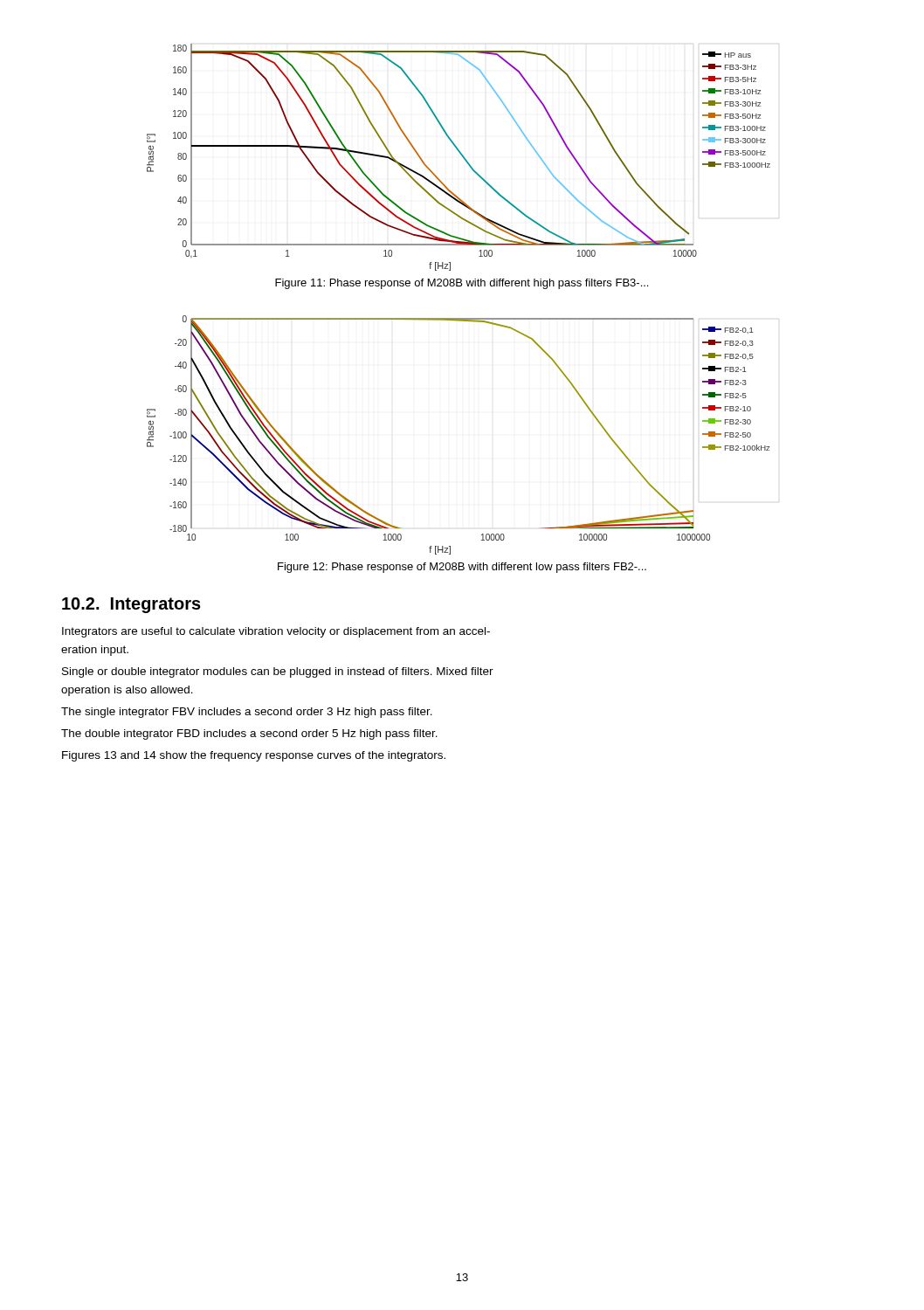Click on the text block starting "The double integrator FBD includes a second"
Viewport: 924px width, 1310px height.
[x=250, y=733]
